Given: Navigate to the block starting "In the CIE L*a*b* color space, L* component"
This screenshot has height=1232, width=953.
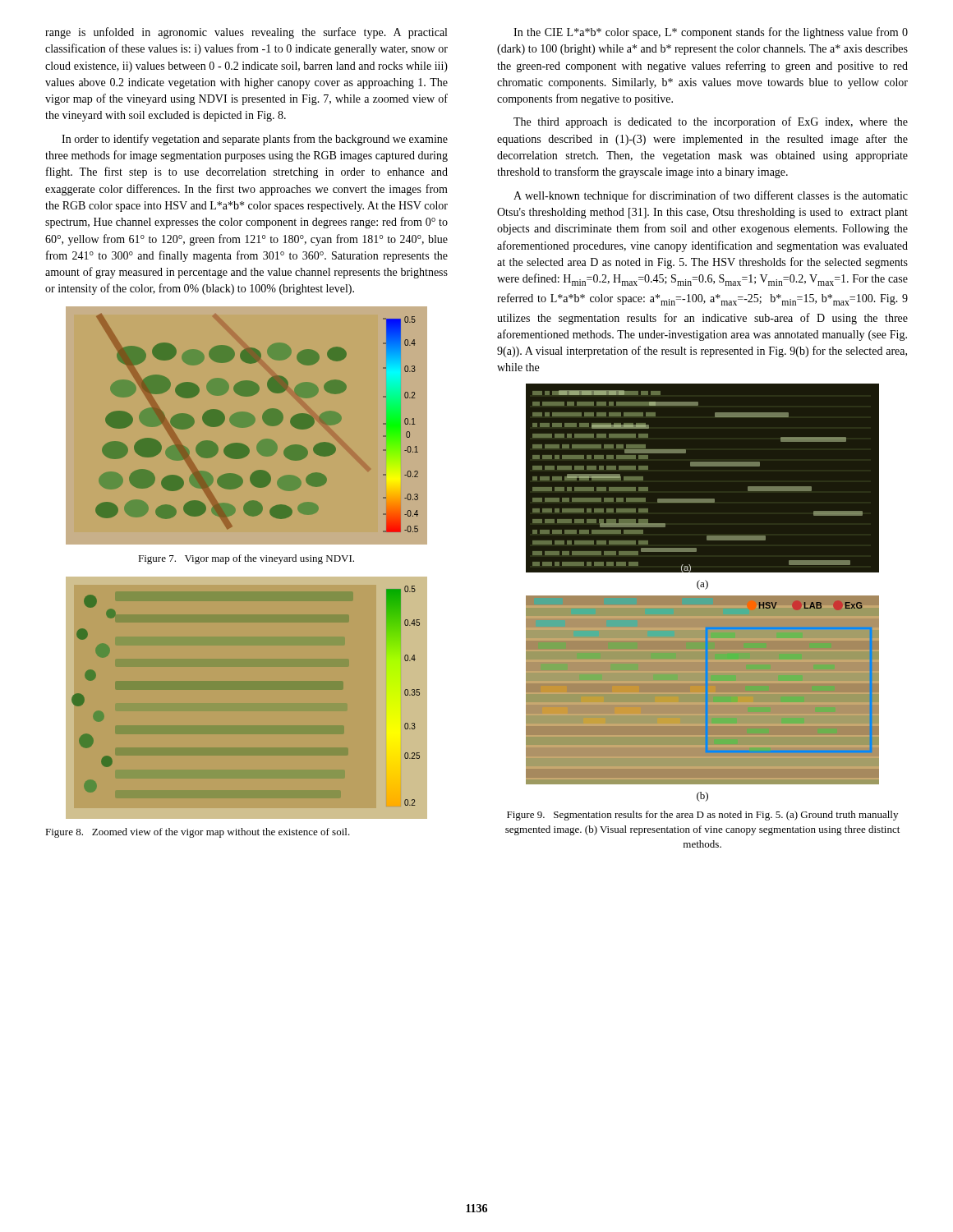Looking at the screenshot, I should pyautogui.click(x=702, y=66).
